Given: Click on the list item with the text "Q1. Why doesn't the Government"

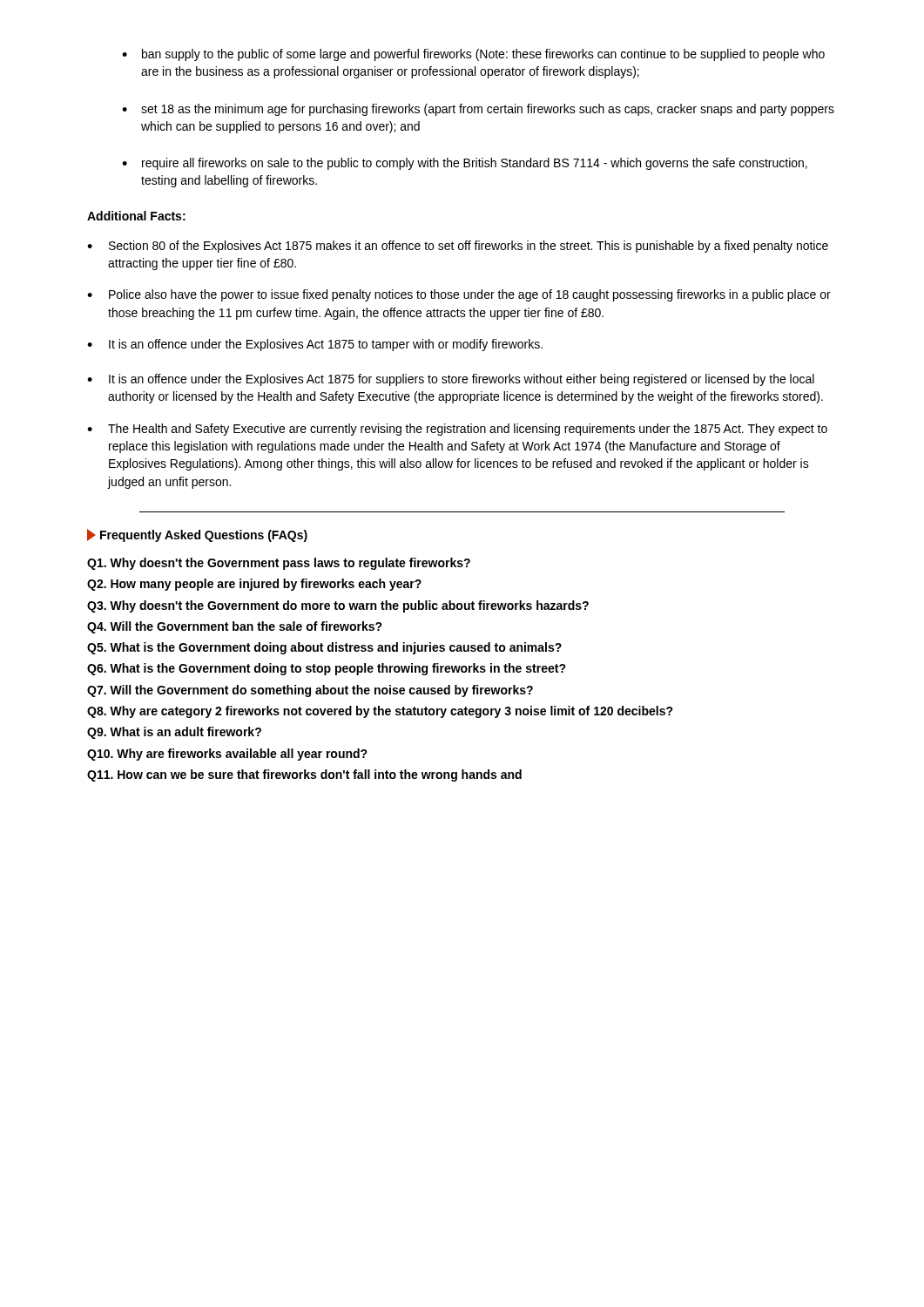Looking at the screenshot, I should coord(462,669).
